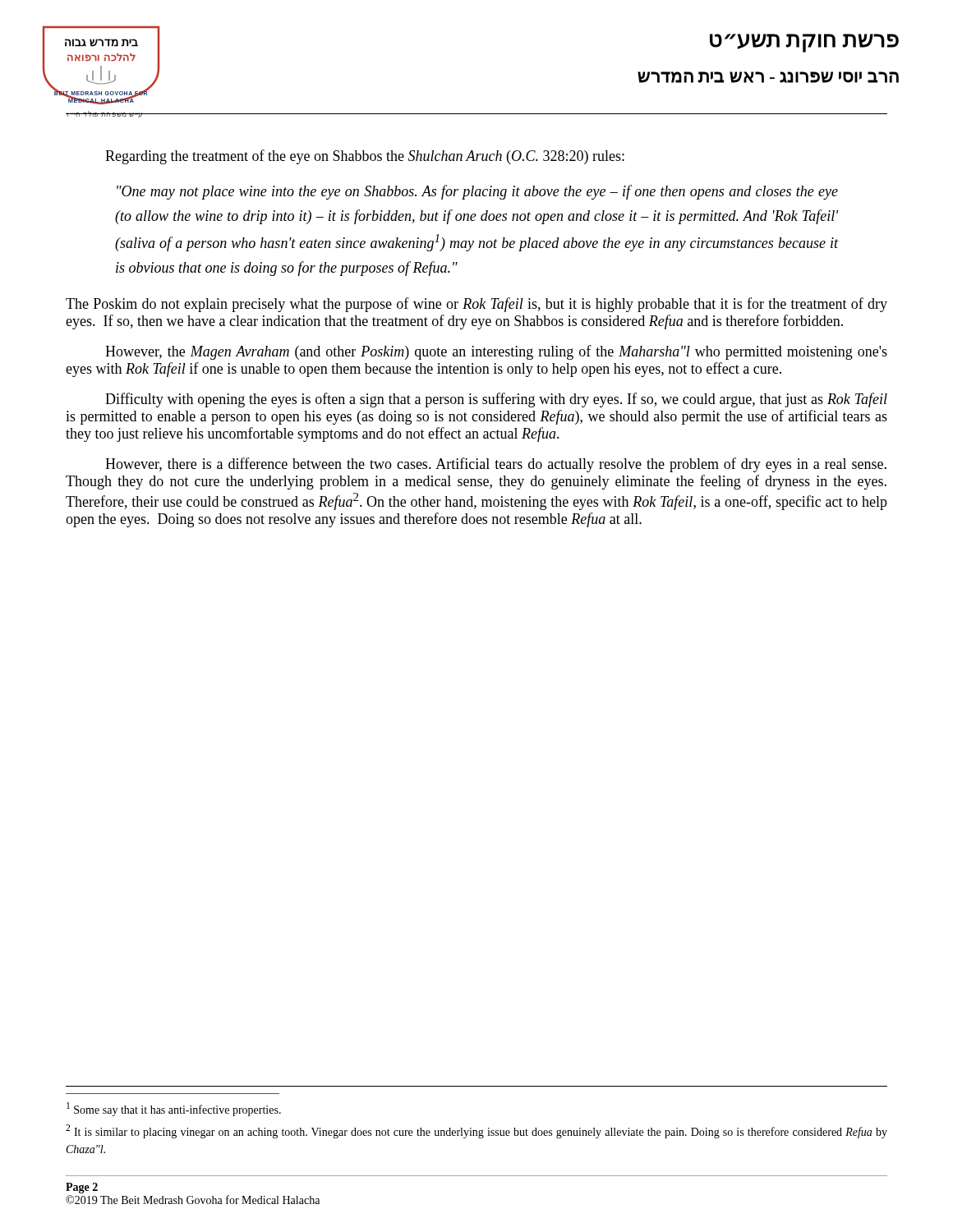
Task: Select the logo
Action: [105, 71]
